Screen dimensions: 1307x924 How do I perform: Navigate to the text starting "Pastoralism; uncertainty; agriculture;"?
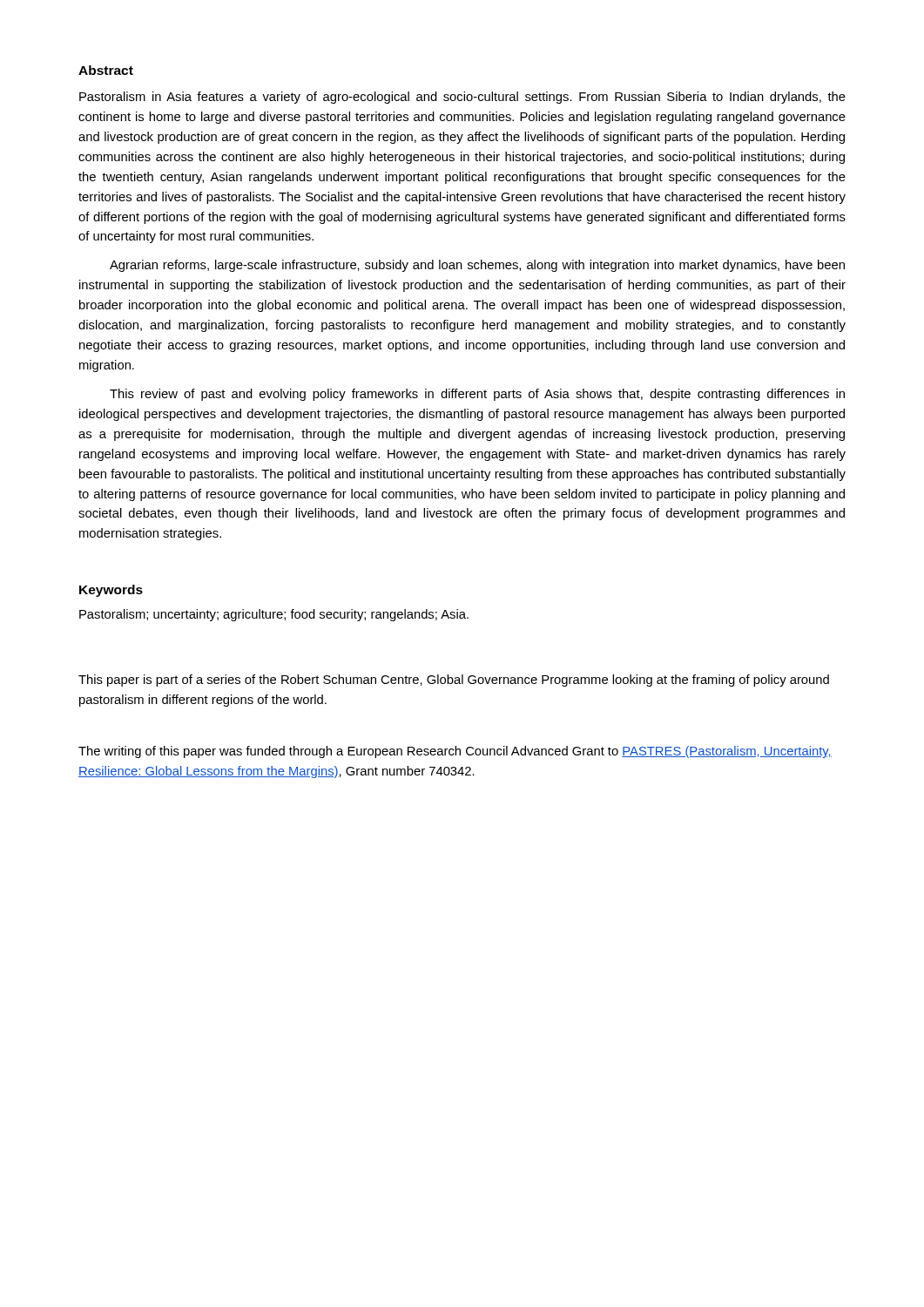click(274, 615)
